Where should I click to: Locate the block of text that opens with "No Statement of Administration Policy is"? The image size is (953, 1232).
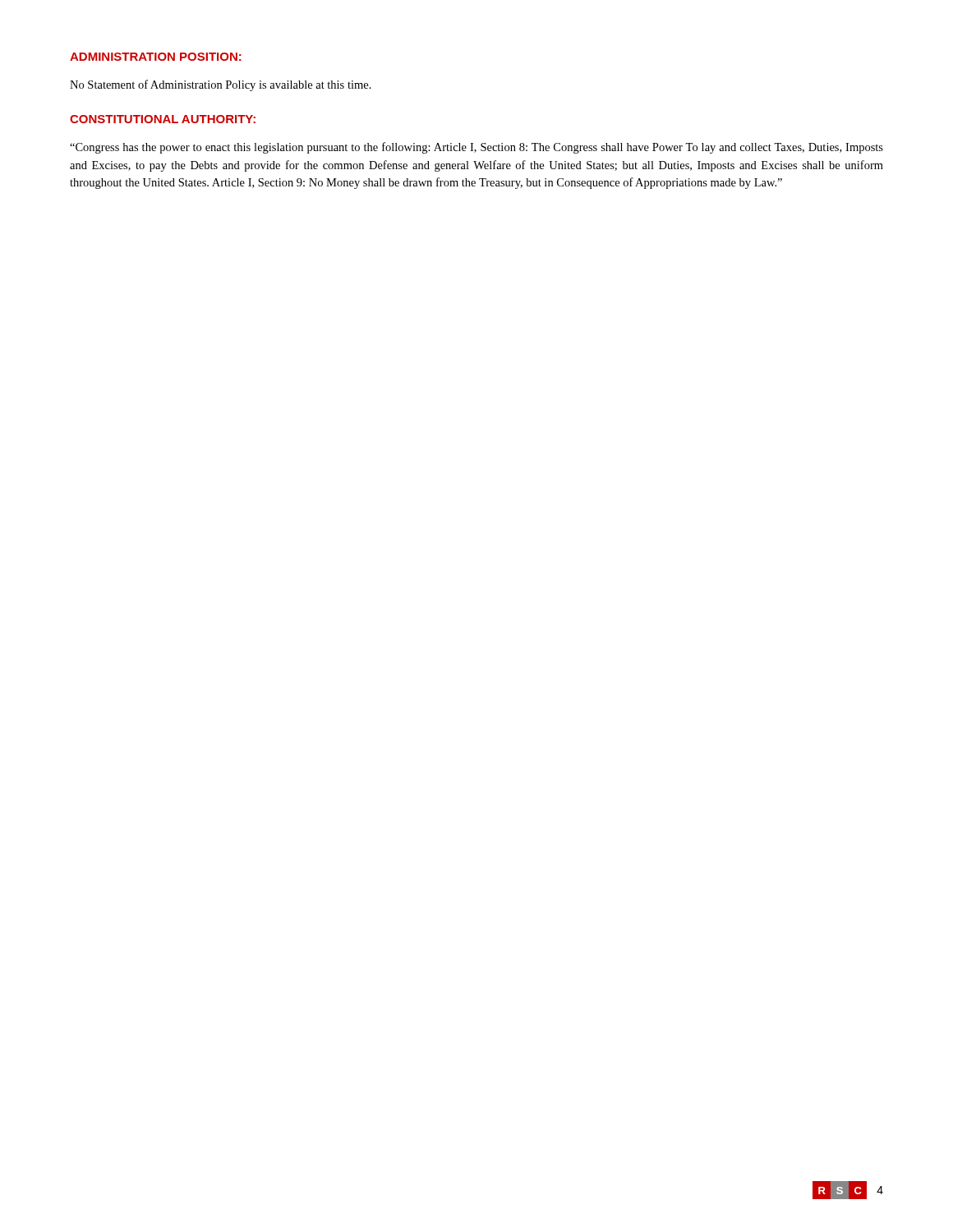[221, 85]
